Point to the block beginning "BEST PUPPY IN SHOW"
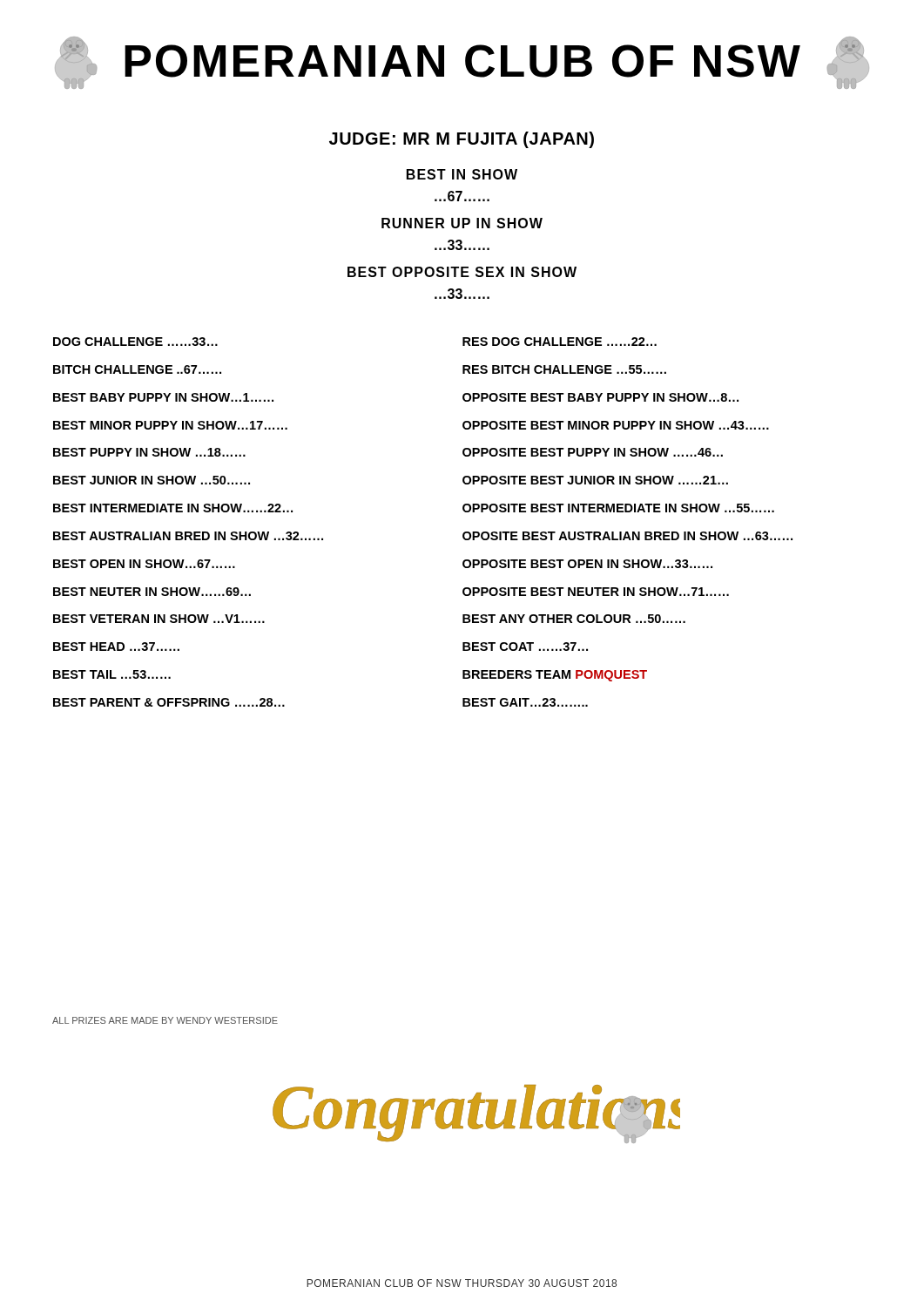The height and width of the screenshot is (1307, 924). 149,453
